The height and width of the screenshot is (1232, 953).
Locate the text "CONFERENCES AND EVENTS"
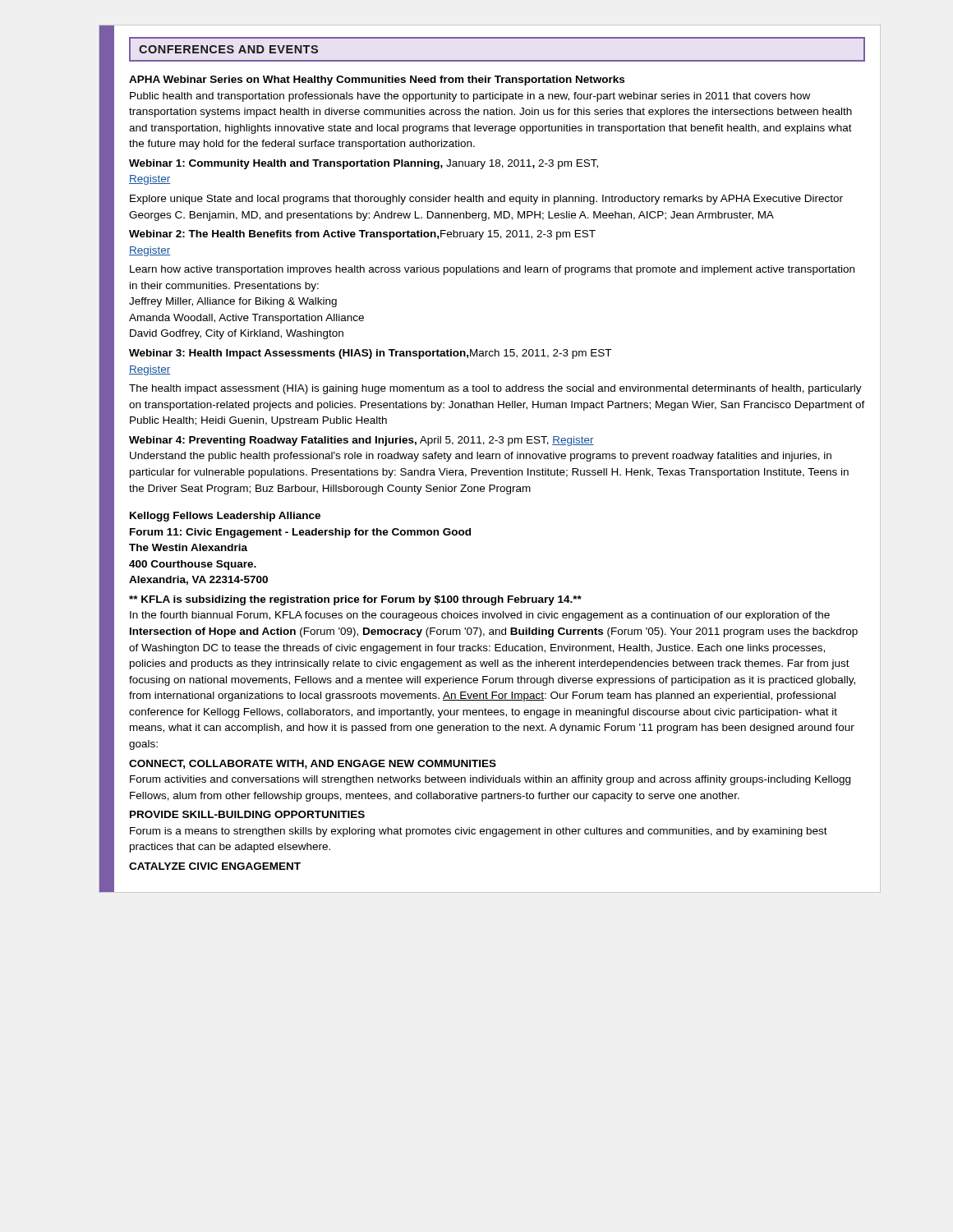click(497, 49)
